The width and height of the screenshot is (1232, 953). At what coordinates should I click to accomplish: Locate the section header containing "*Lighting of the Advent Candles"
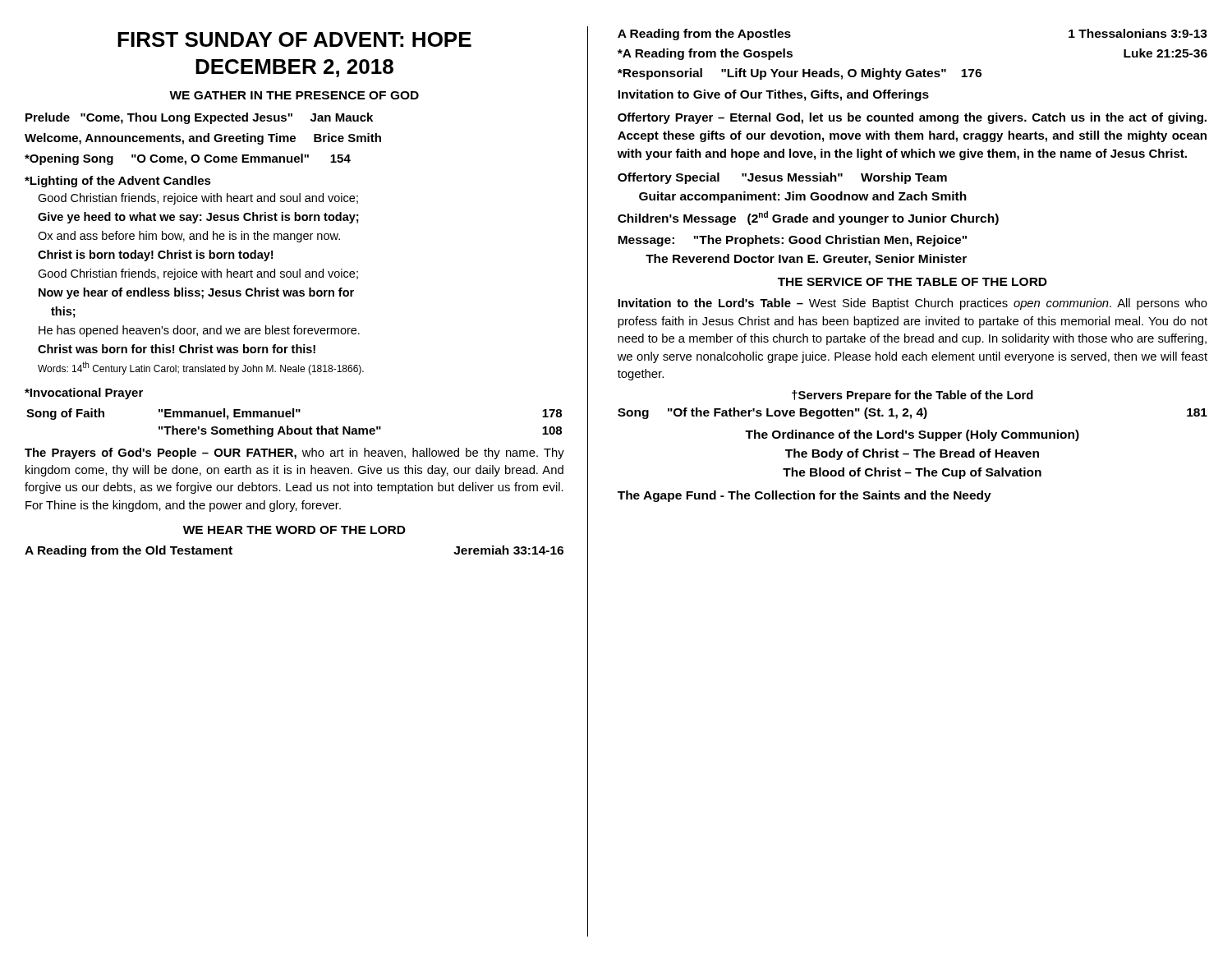[x=118, y=180]
